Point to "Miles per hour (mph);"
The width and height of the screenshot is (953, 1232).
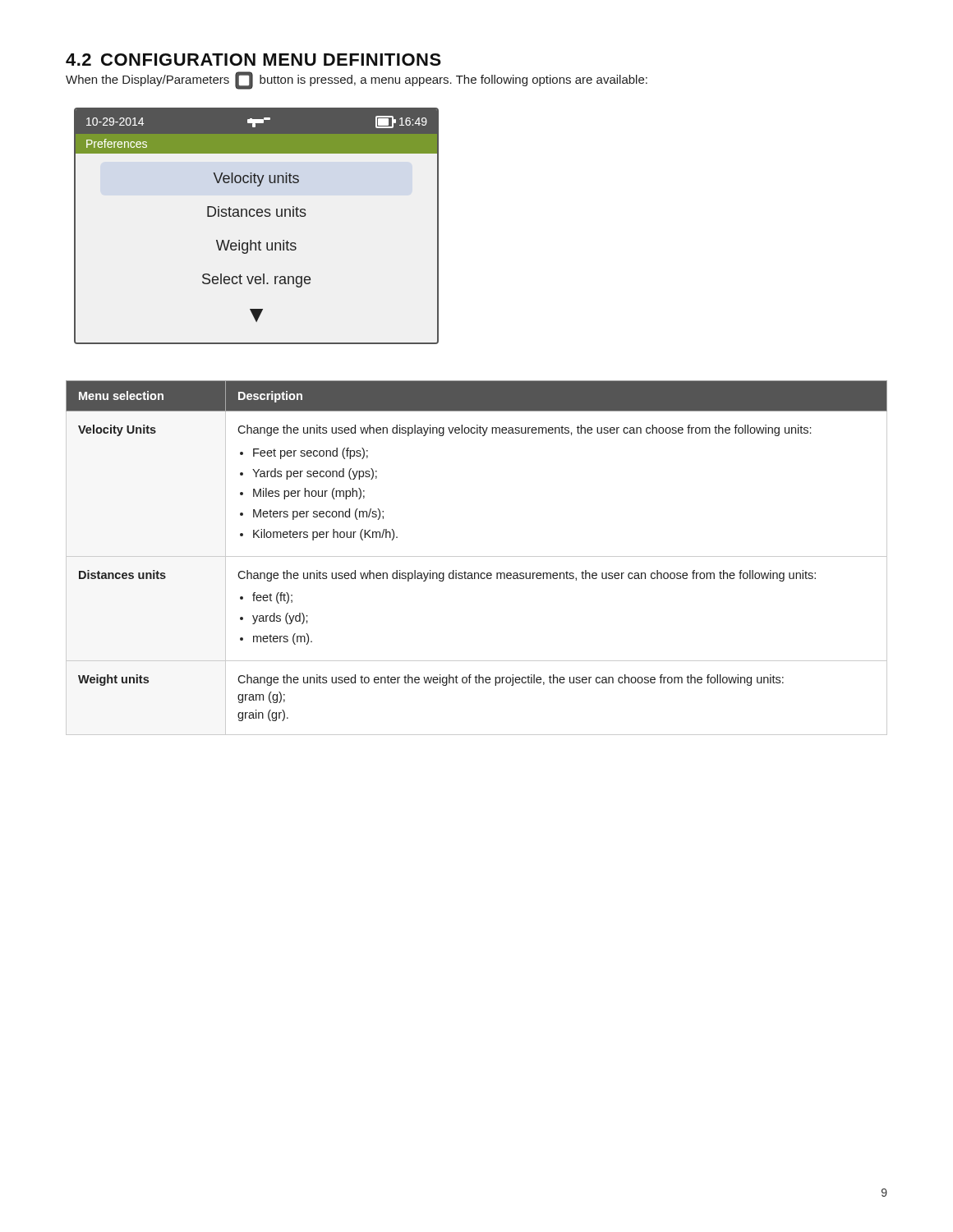tap(309, 493)
